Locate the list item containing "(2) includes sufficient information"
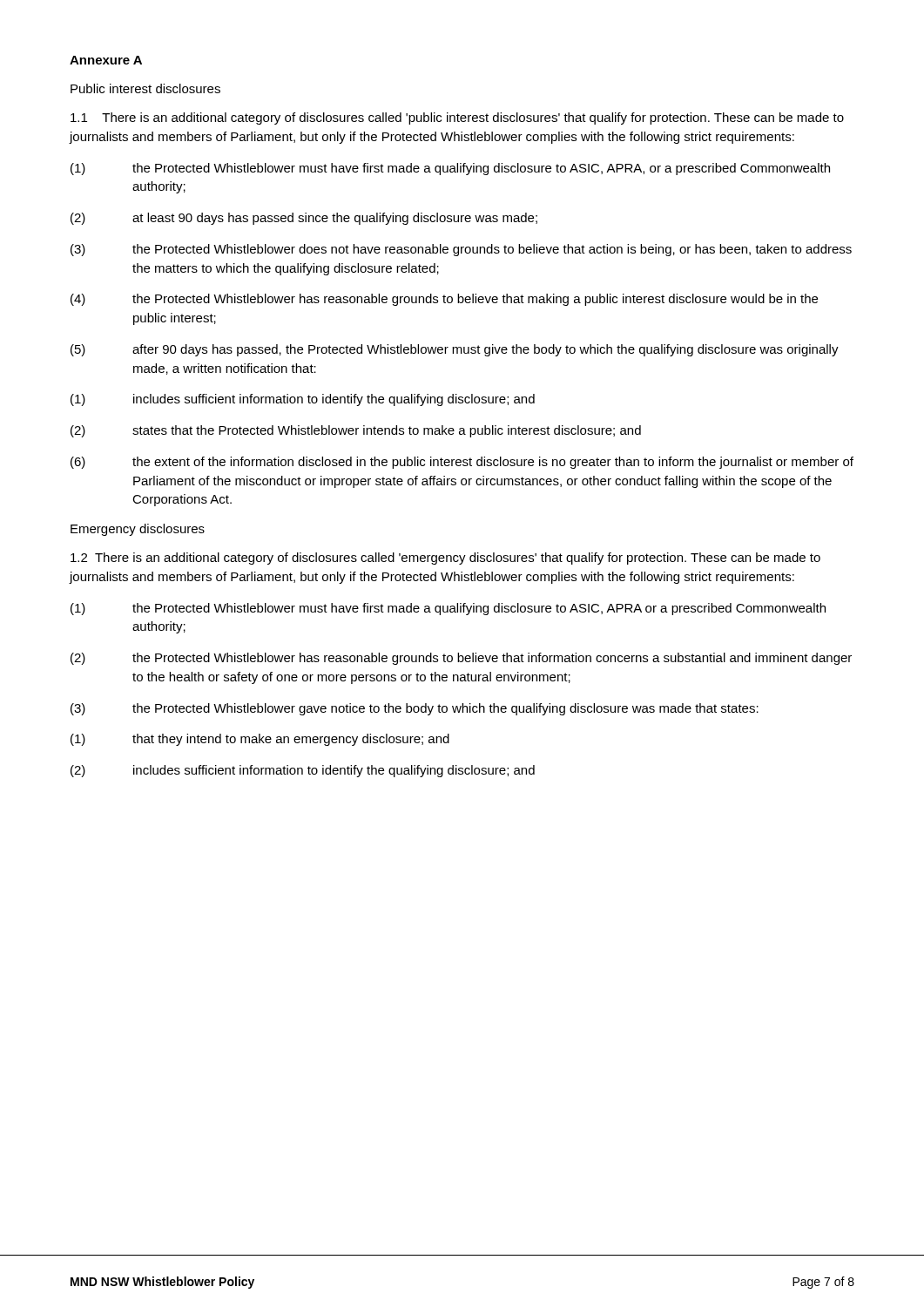 pos(462,770)
